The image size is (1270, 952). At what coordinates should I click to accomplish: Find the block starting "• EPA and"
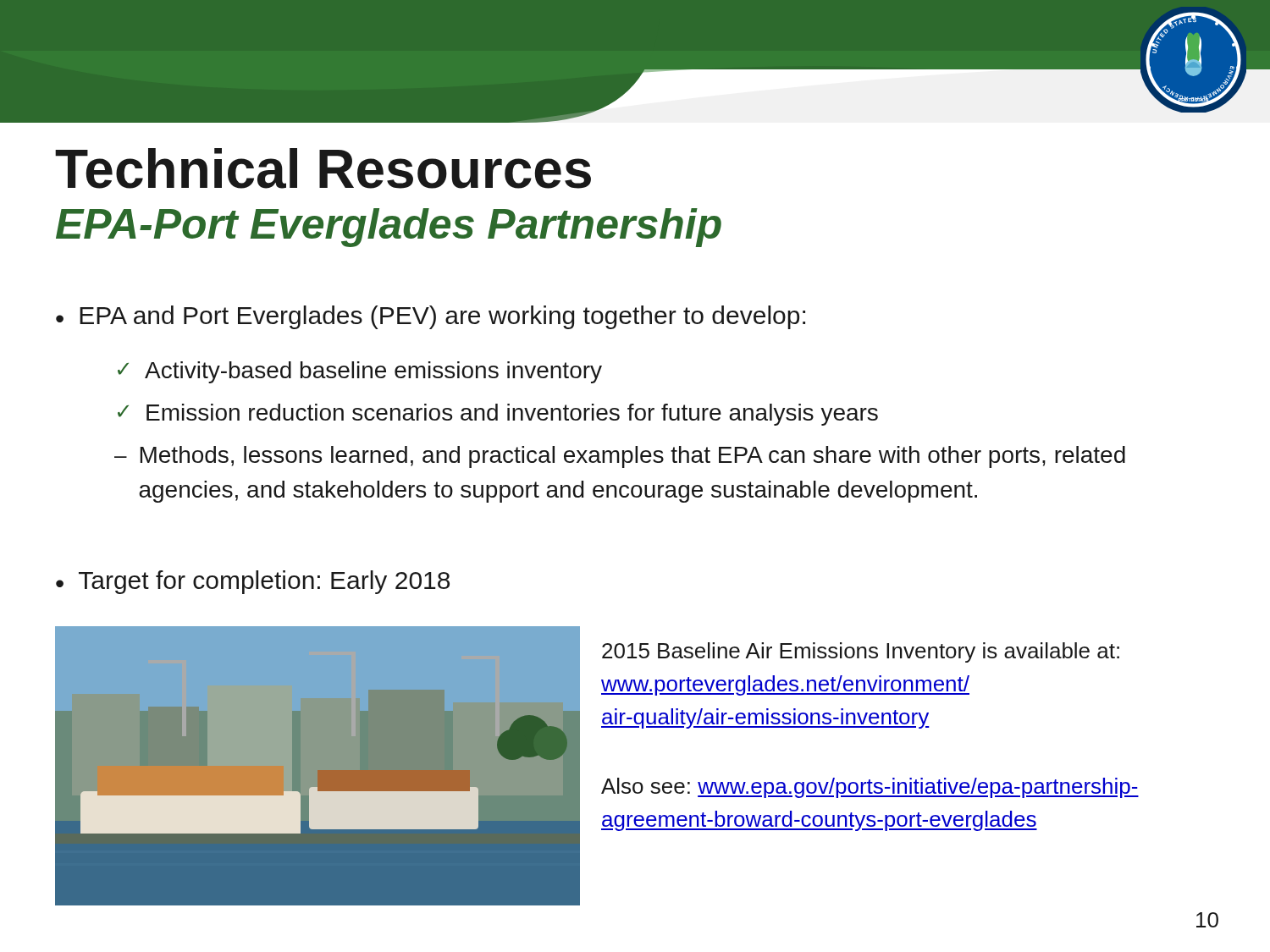click(x=431, y=318)
